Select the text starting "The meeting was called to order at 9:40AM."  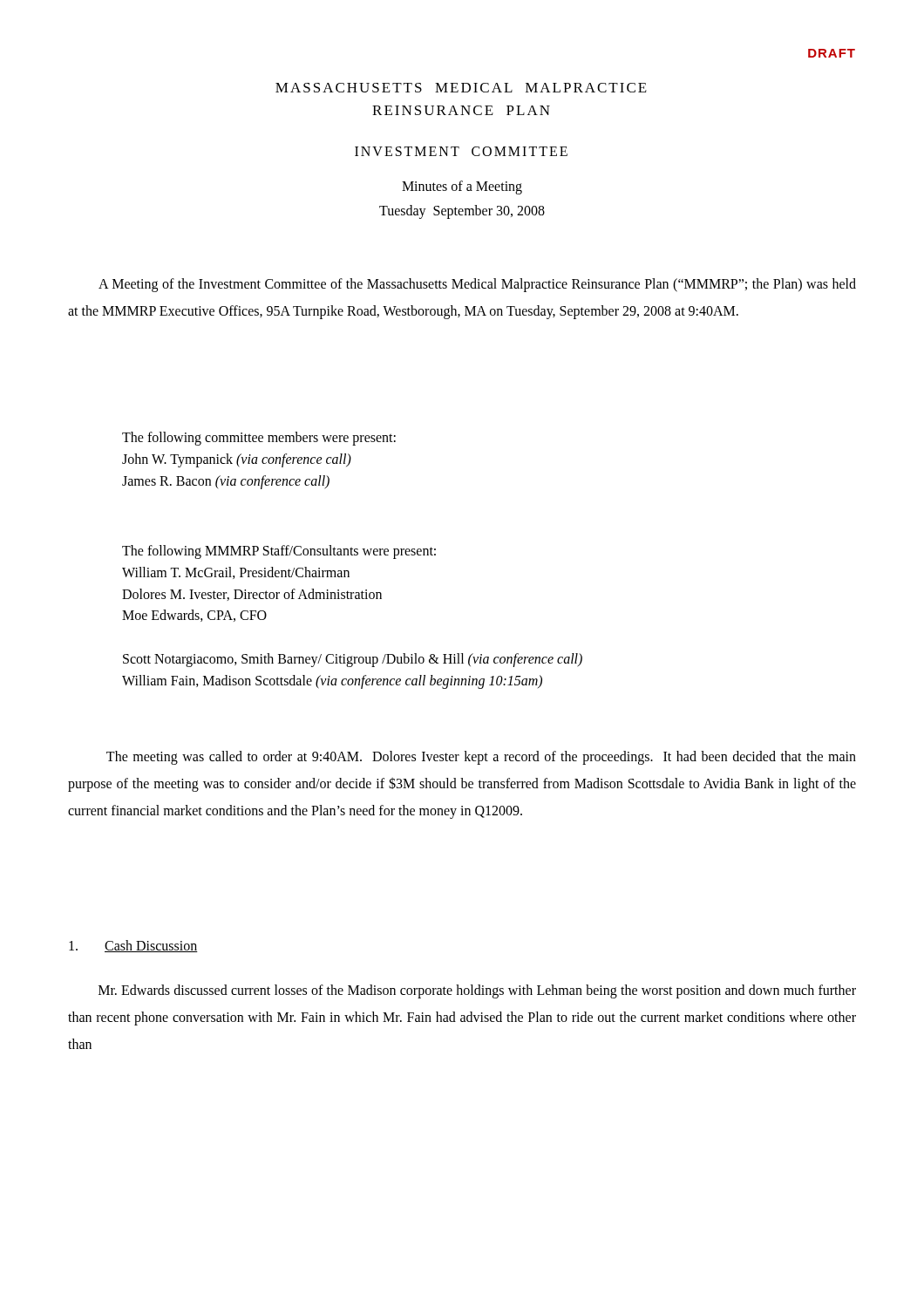(462, 784)
